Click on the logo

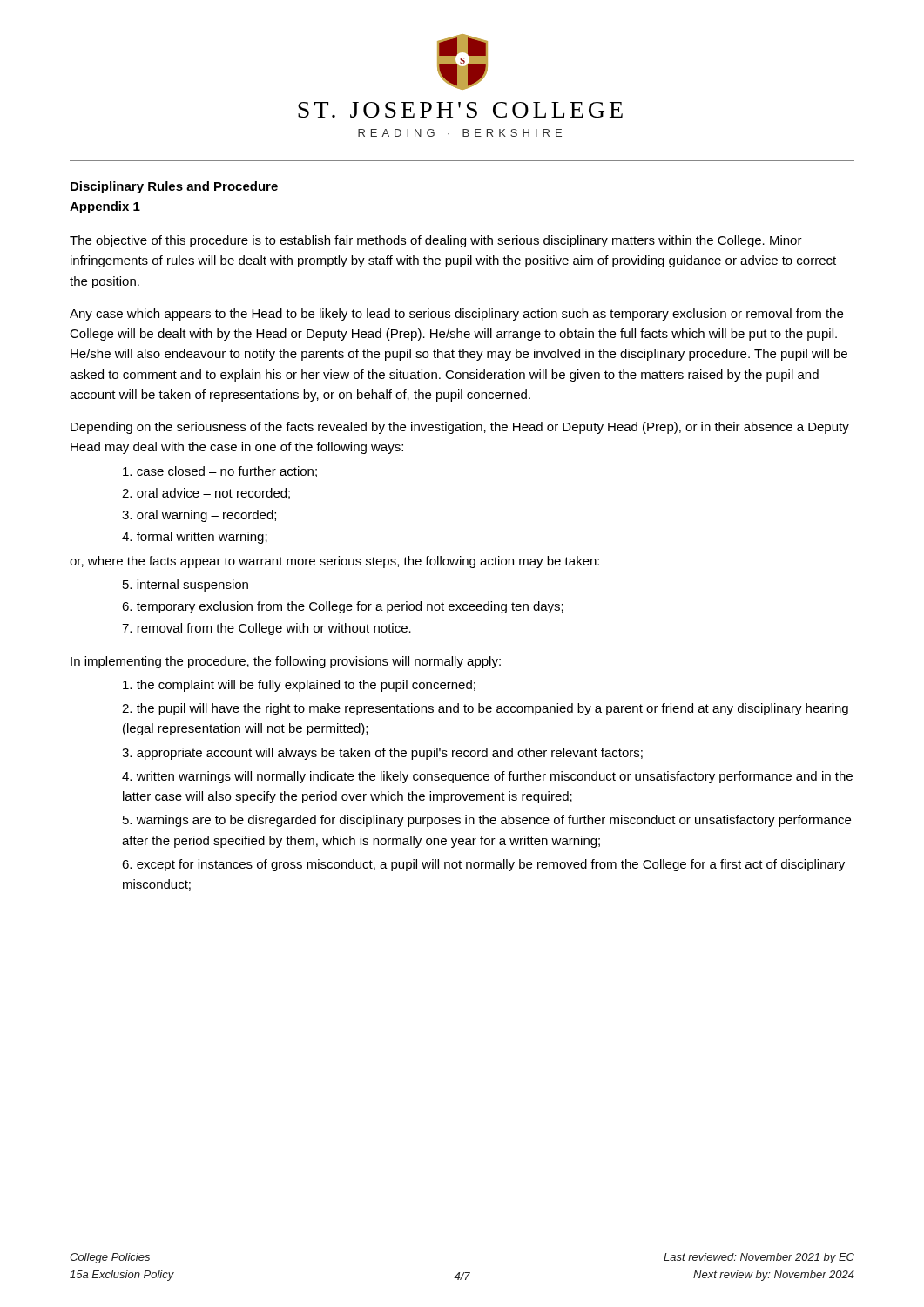click(462, 74)
